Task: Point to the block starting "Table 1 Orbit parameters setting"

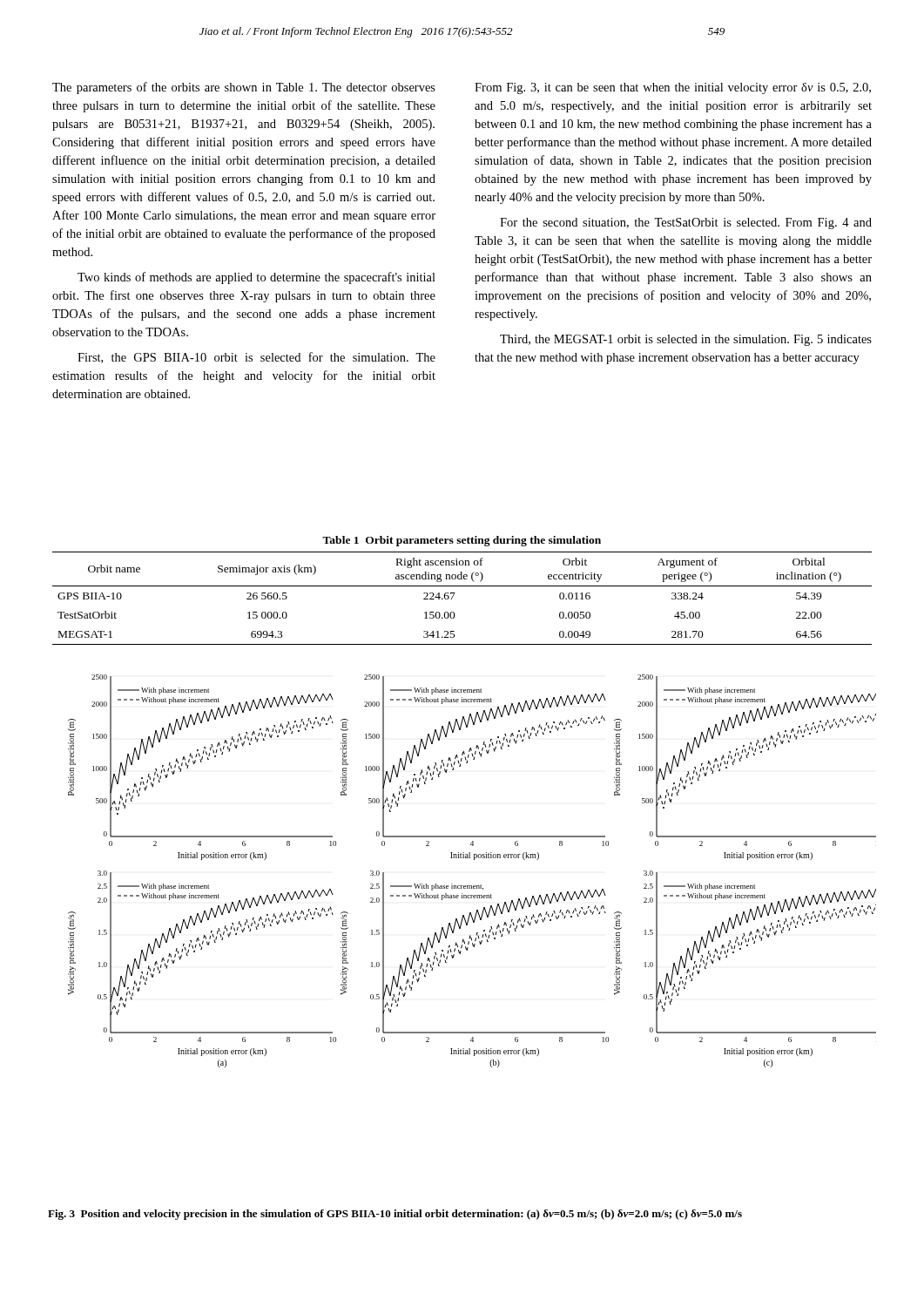Action: coord(462,540)
